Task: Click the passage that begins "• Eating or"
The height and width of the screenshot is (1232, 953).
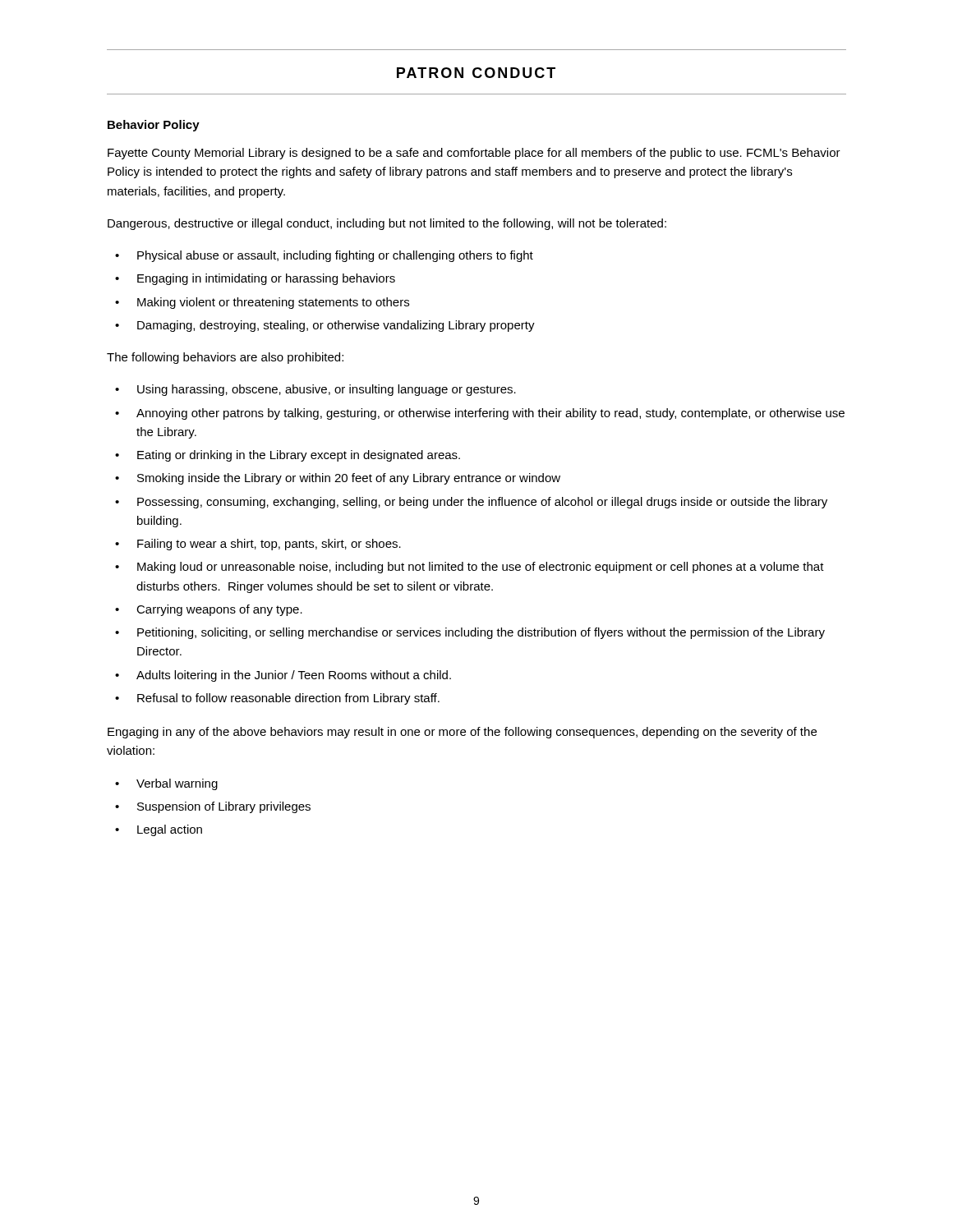Action: [x=288, y=456]
